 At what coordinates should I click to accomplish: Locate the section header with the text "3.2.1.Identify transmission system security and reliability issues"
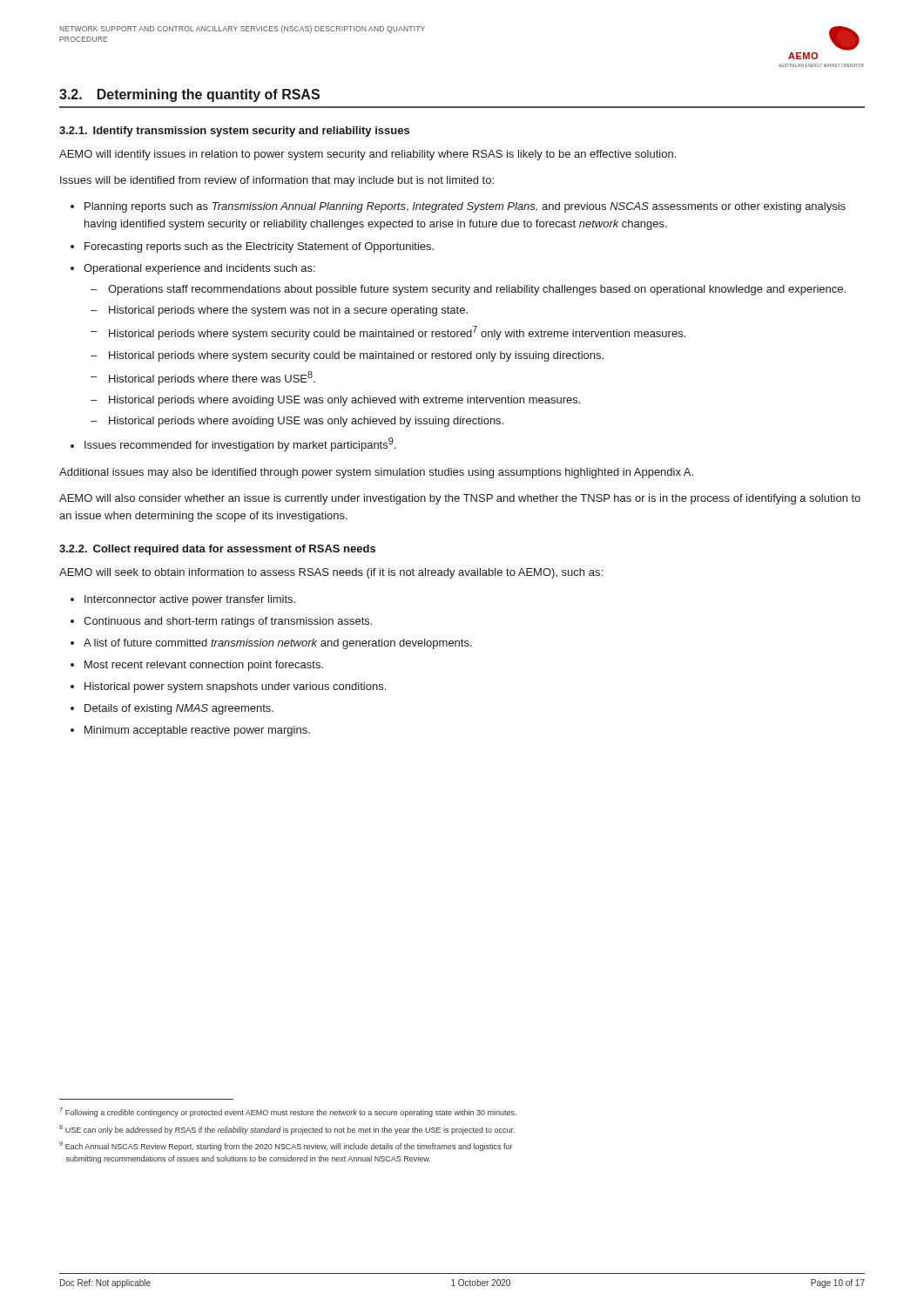pos(234,132)
